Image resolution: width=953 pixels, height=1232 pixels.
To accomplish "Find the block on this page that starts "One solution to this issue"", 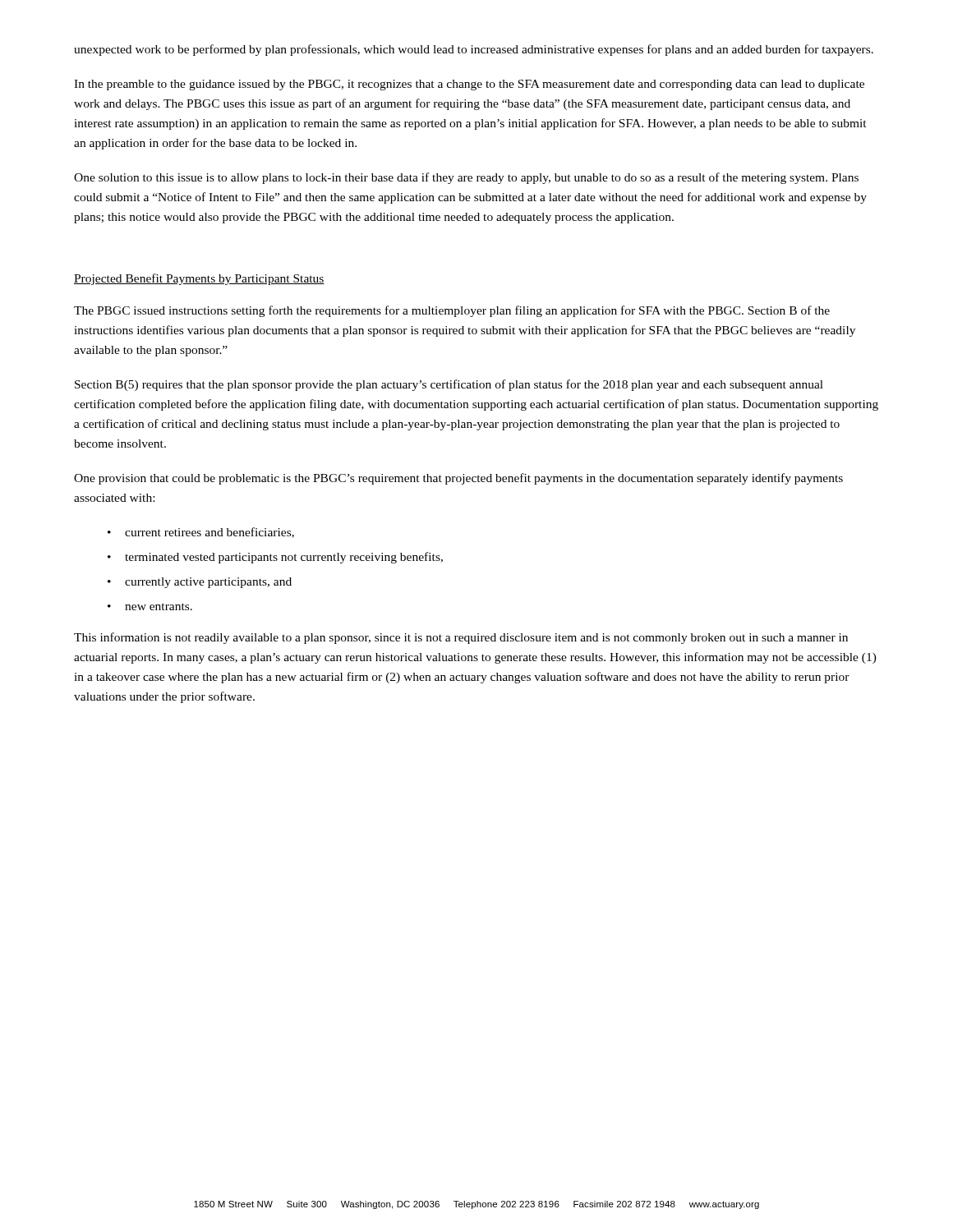I will [x=470, y=197].
